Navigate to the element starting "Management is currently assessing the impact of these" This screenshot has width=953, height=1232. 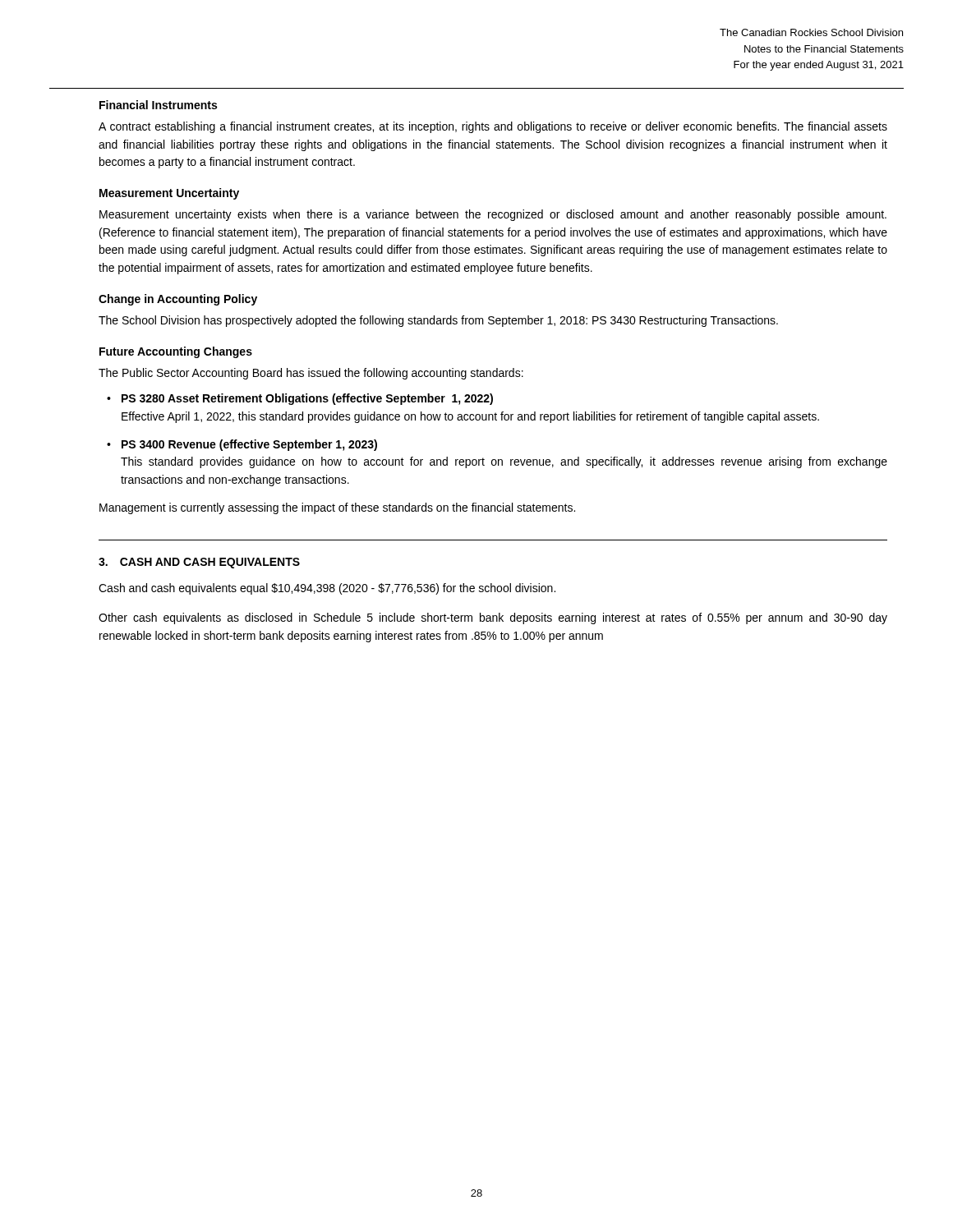(x=337, y=507)
